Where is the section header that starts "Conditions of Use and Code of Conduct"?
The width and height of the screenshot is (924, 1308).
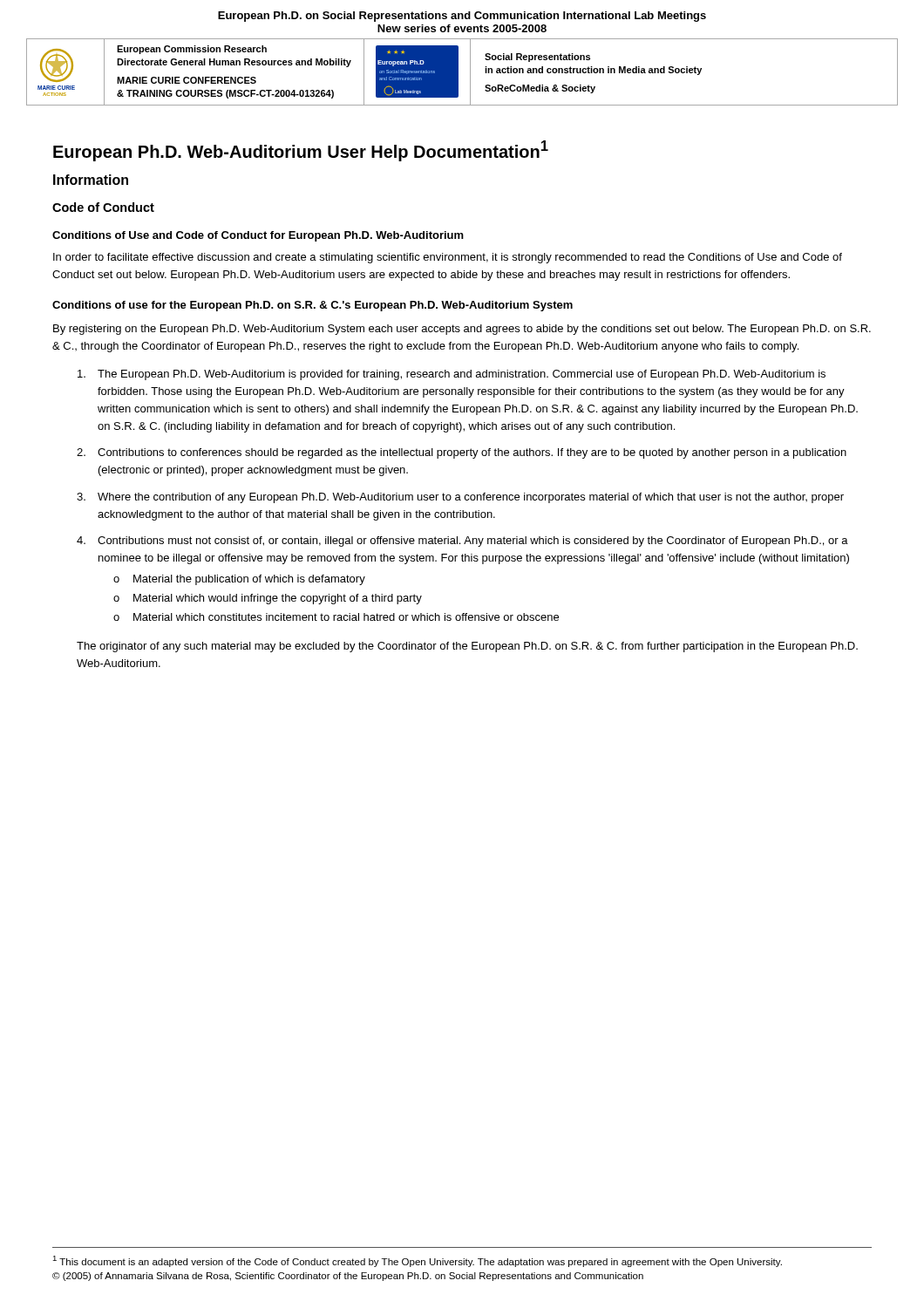258,235
